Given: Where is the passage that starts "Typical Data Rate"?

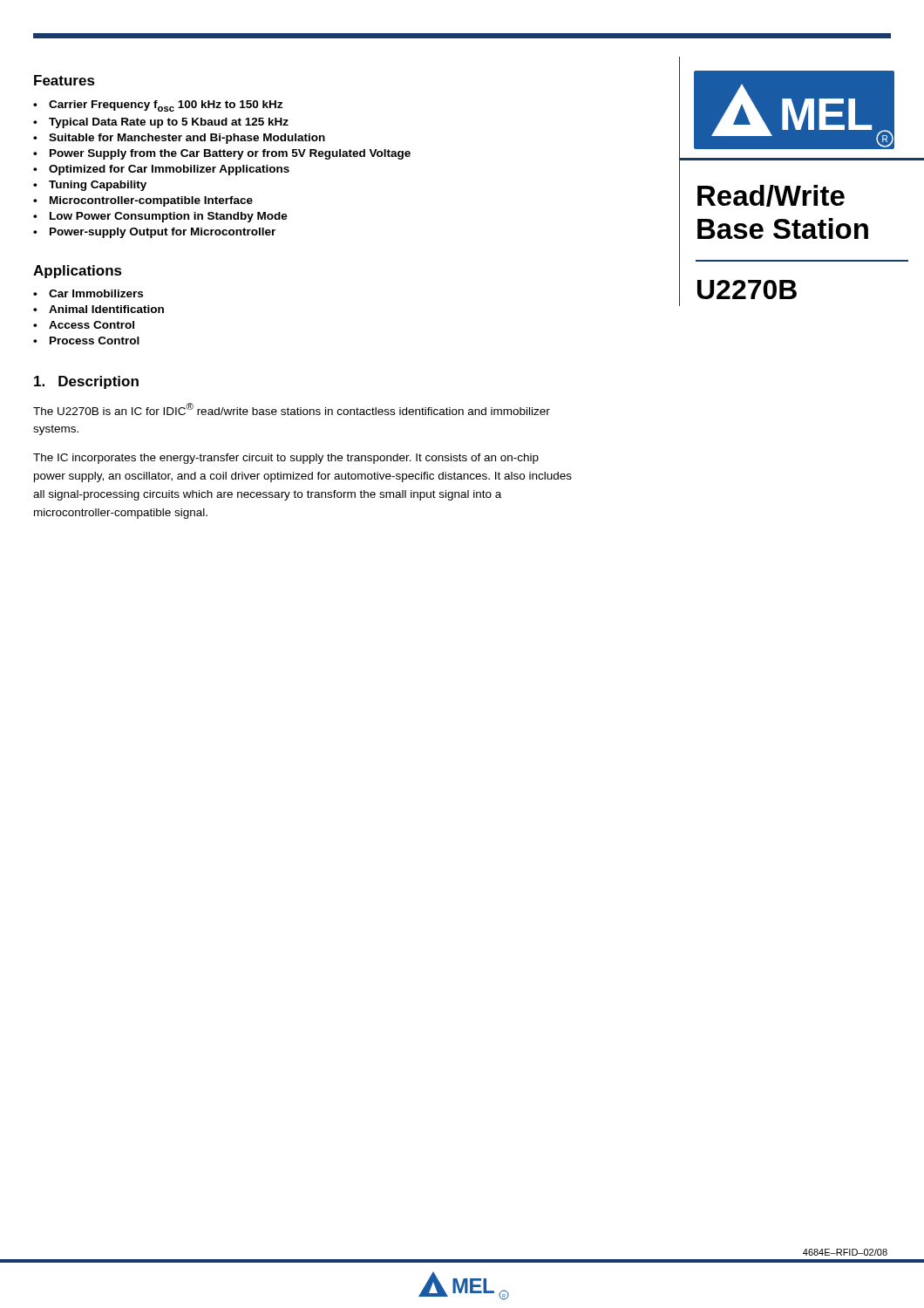Looking at the screenshot, I should point(169,122).
